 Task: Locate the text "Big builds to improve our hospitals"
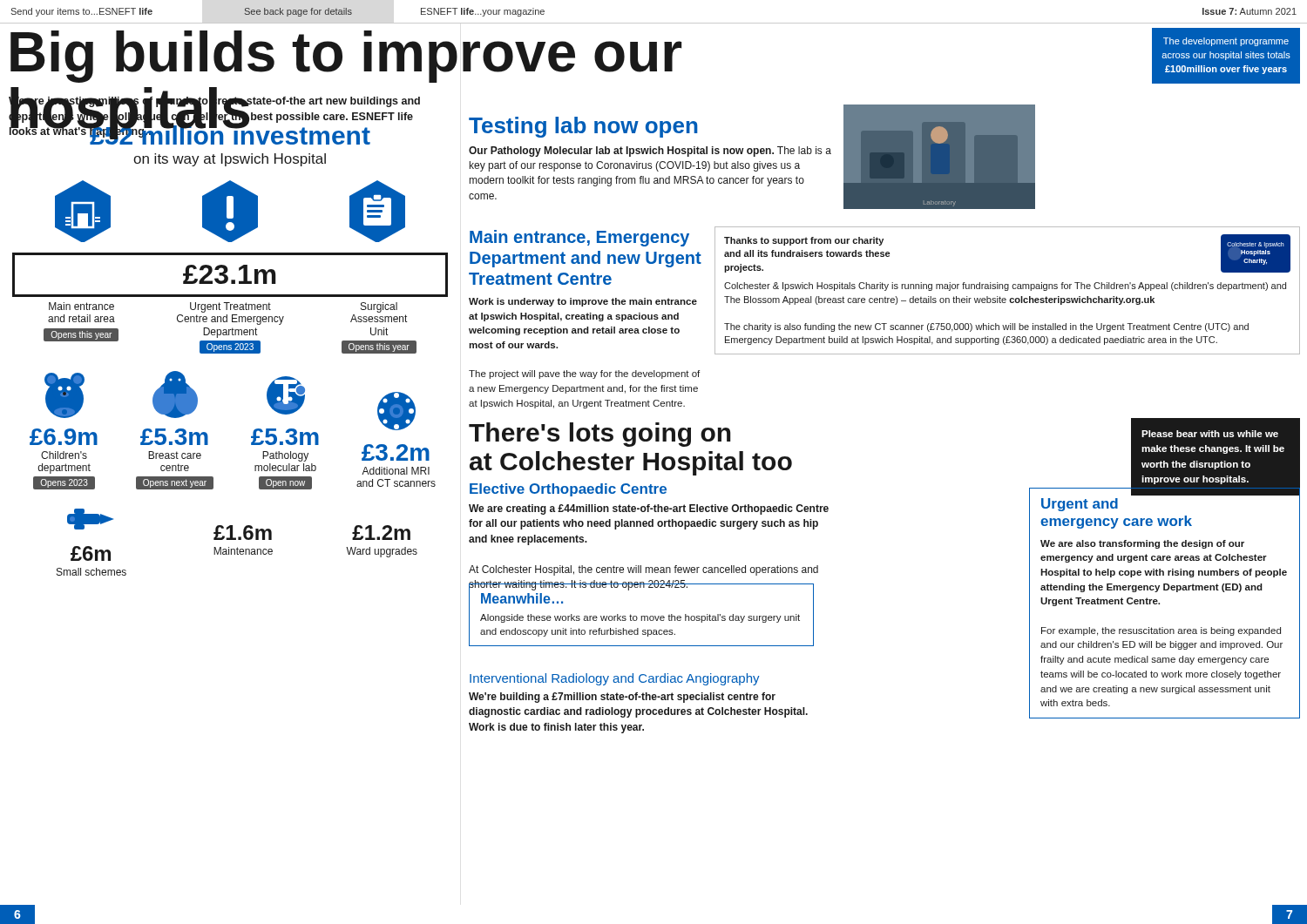coord(345,81)
